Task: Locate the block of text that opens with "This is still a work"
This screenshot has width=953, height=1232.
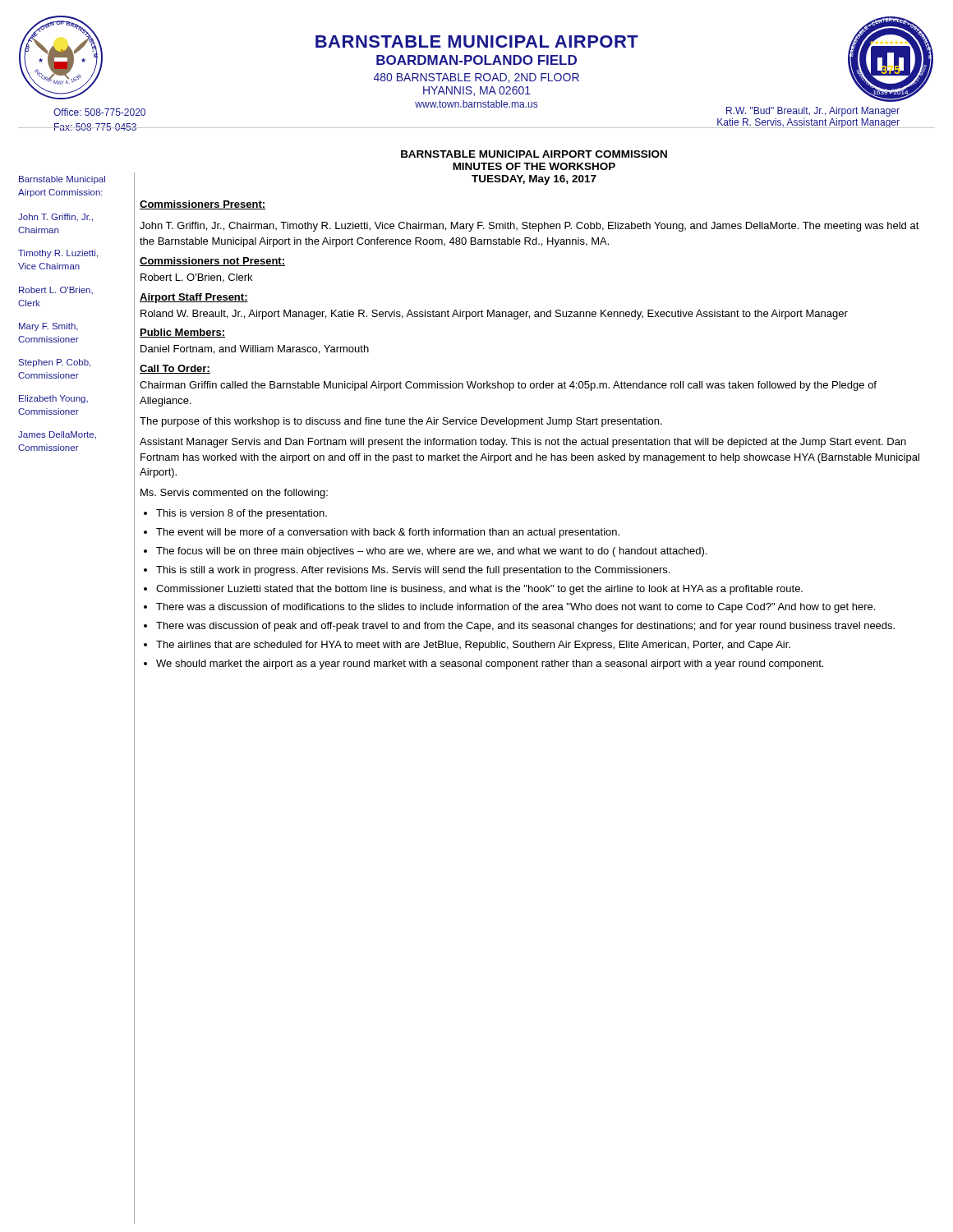Action: pyautogui.click(x=413, y=569)
